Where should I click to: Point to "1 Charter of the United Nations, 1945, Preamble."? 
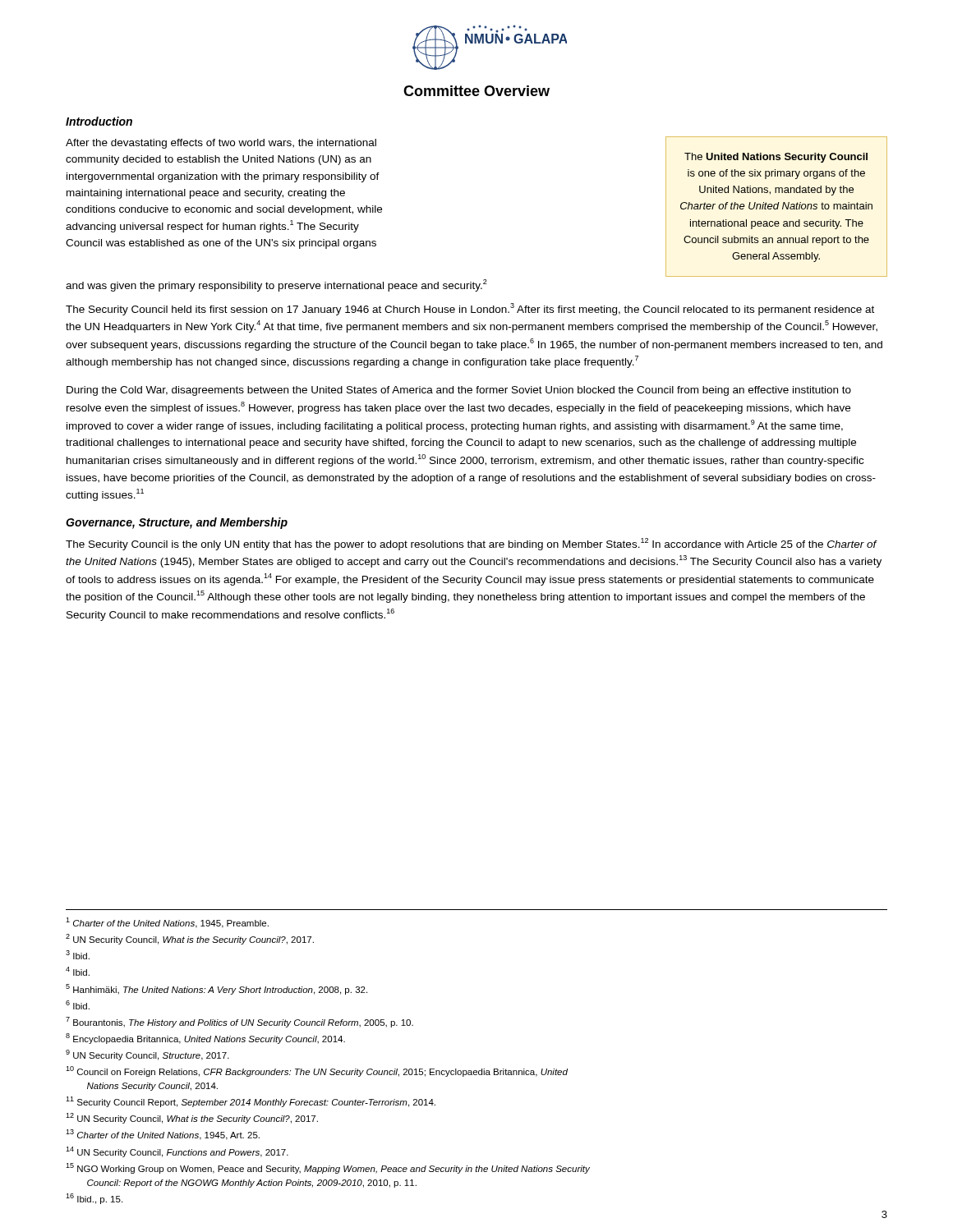tap(168, 922)
